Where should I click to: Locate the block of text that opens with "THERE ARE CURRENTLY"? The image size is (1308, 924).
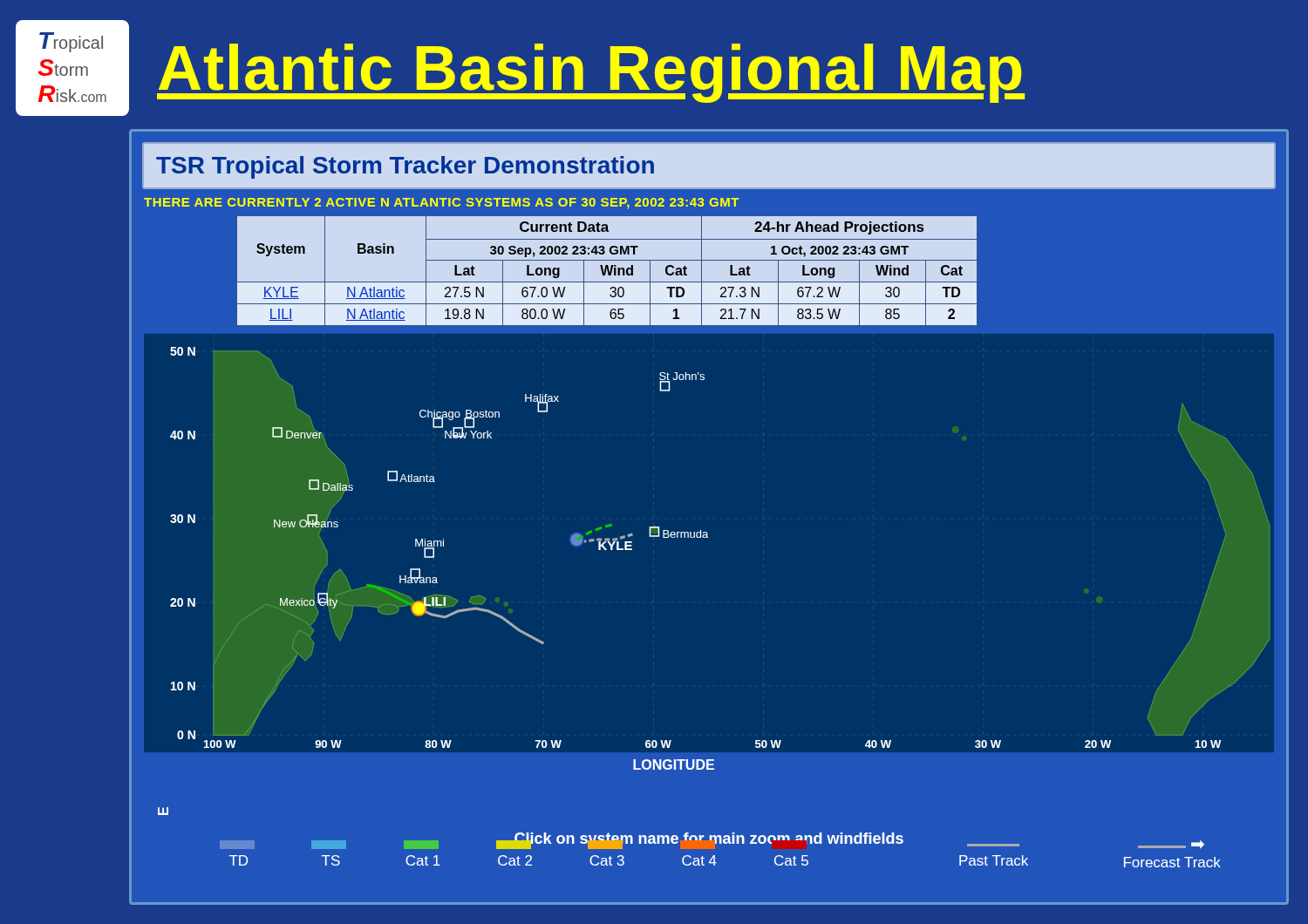[x=442, y=202]
